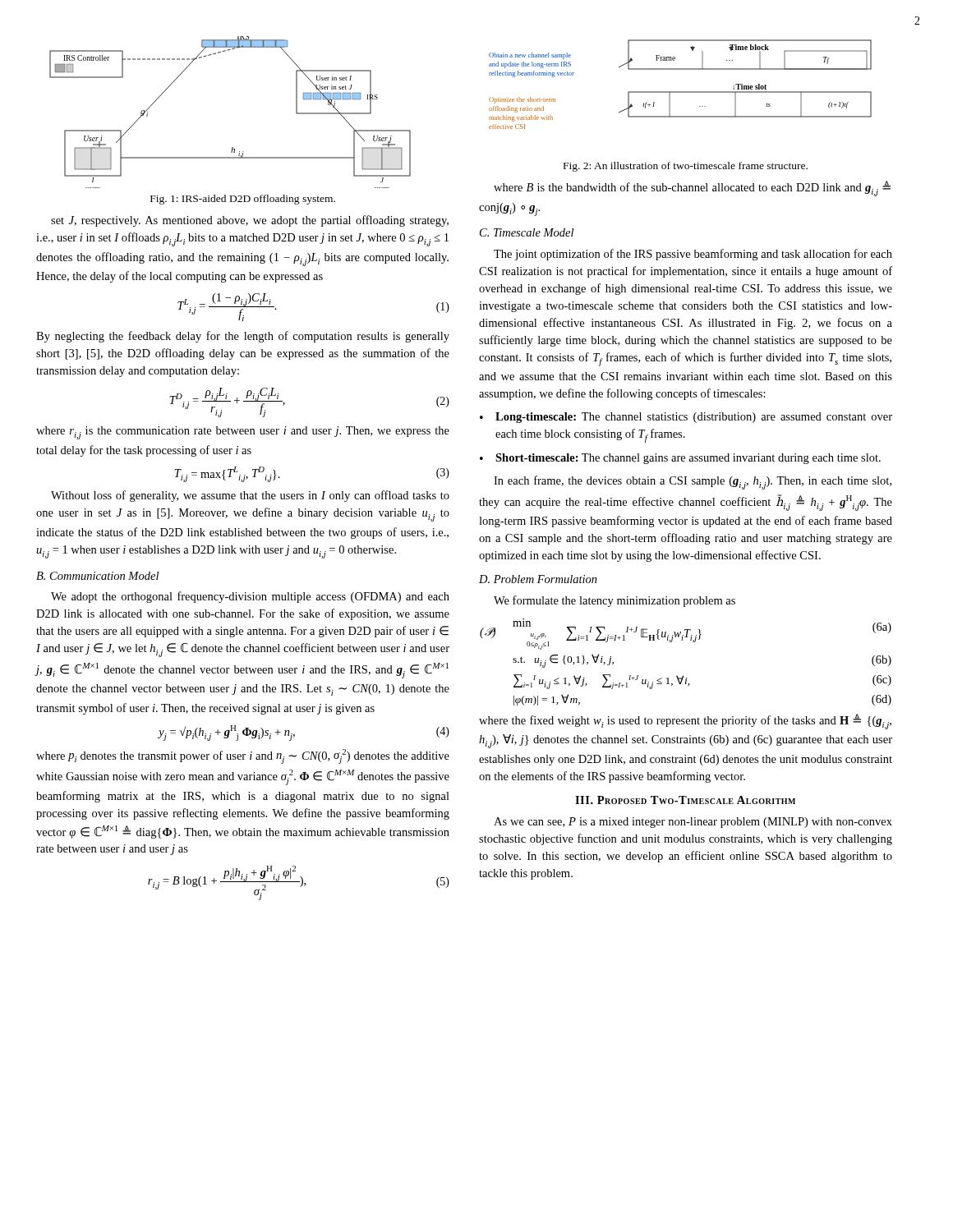The height and width of the screenshot is (1232, 953).
Task: Locate the formula that says "s.t. ui,j ∈ {0,1}, ∀i, j, (6b)"
Action: 564,661
